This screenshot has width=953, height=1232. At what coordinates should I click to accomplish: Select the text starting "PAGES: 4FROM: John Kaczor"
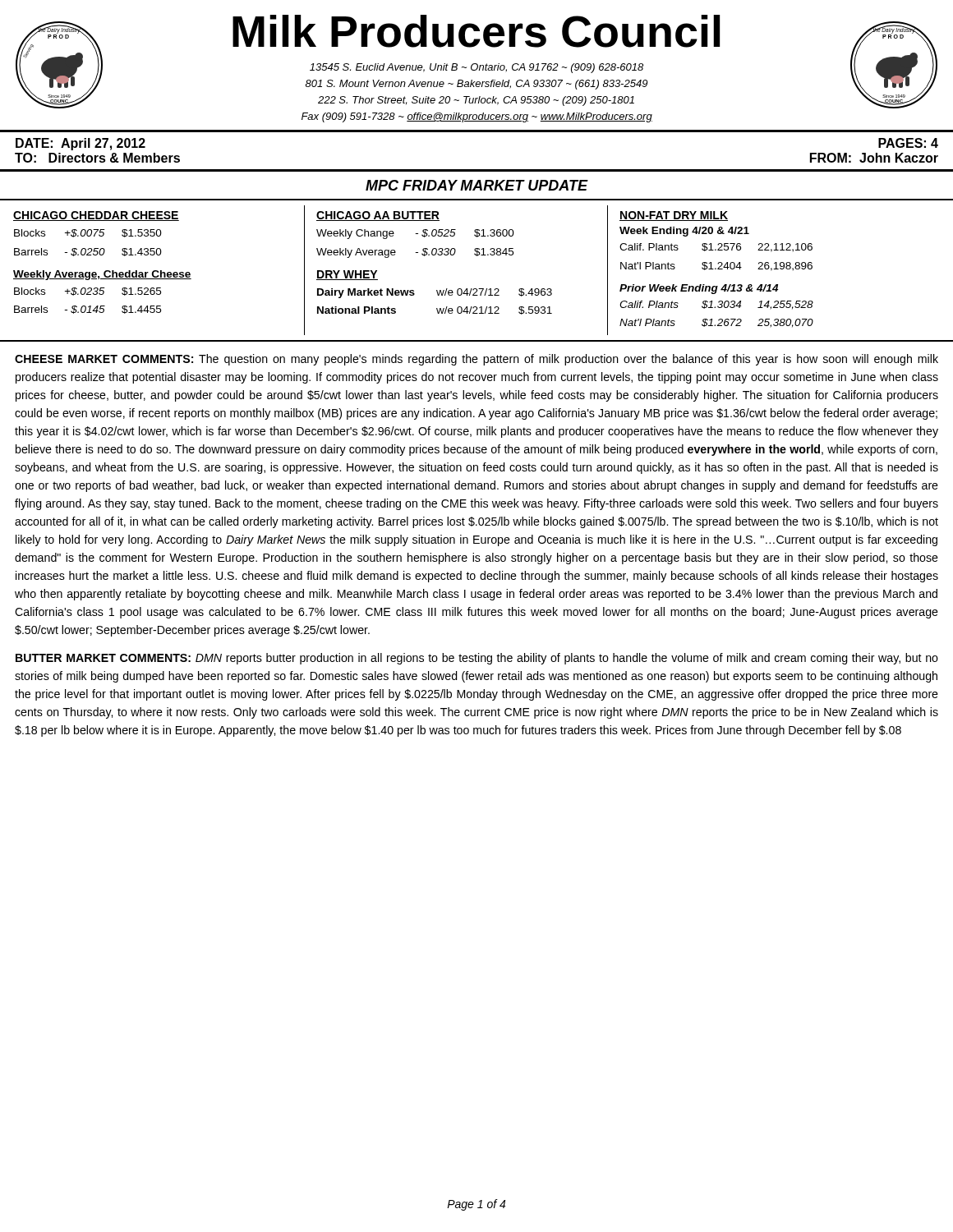pos(874,151)
